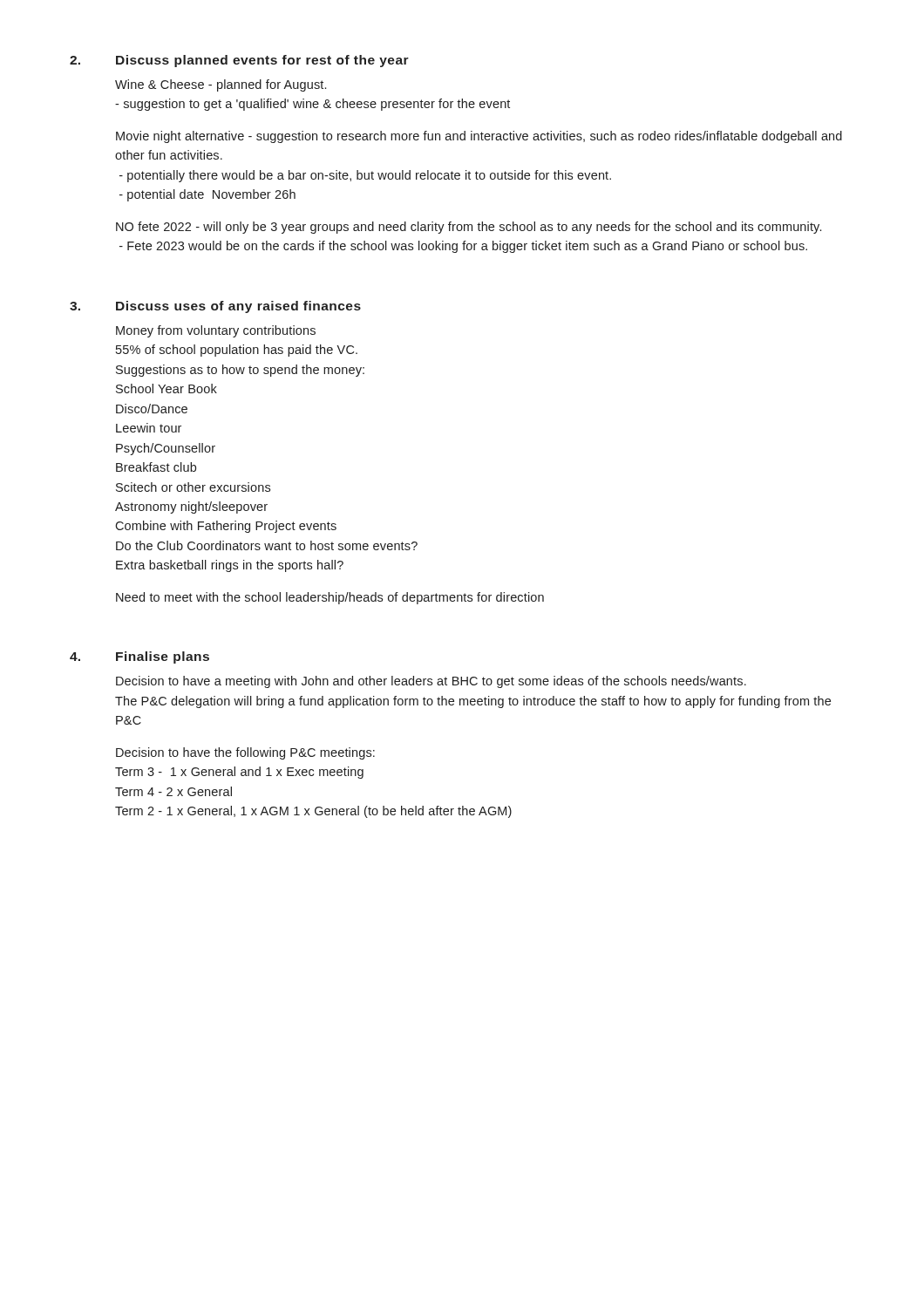Find the text block that says "Movie night alternative - suggestion to research"

[x=479, y=165]
